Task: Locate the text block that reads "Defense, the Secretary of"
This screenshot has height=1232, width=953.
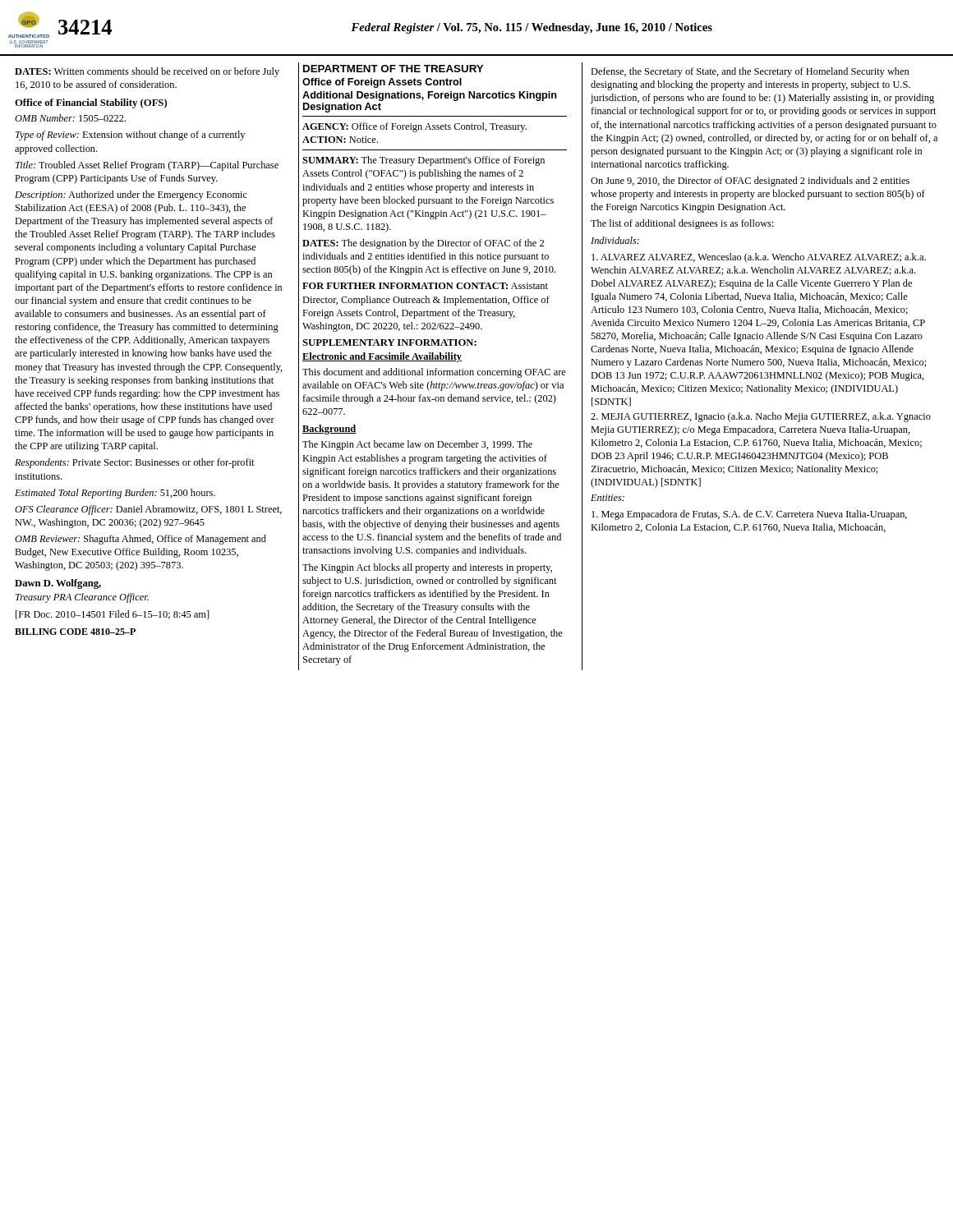Action: pos(764,118)
